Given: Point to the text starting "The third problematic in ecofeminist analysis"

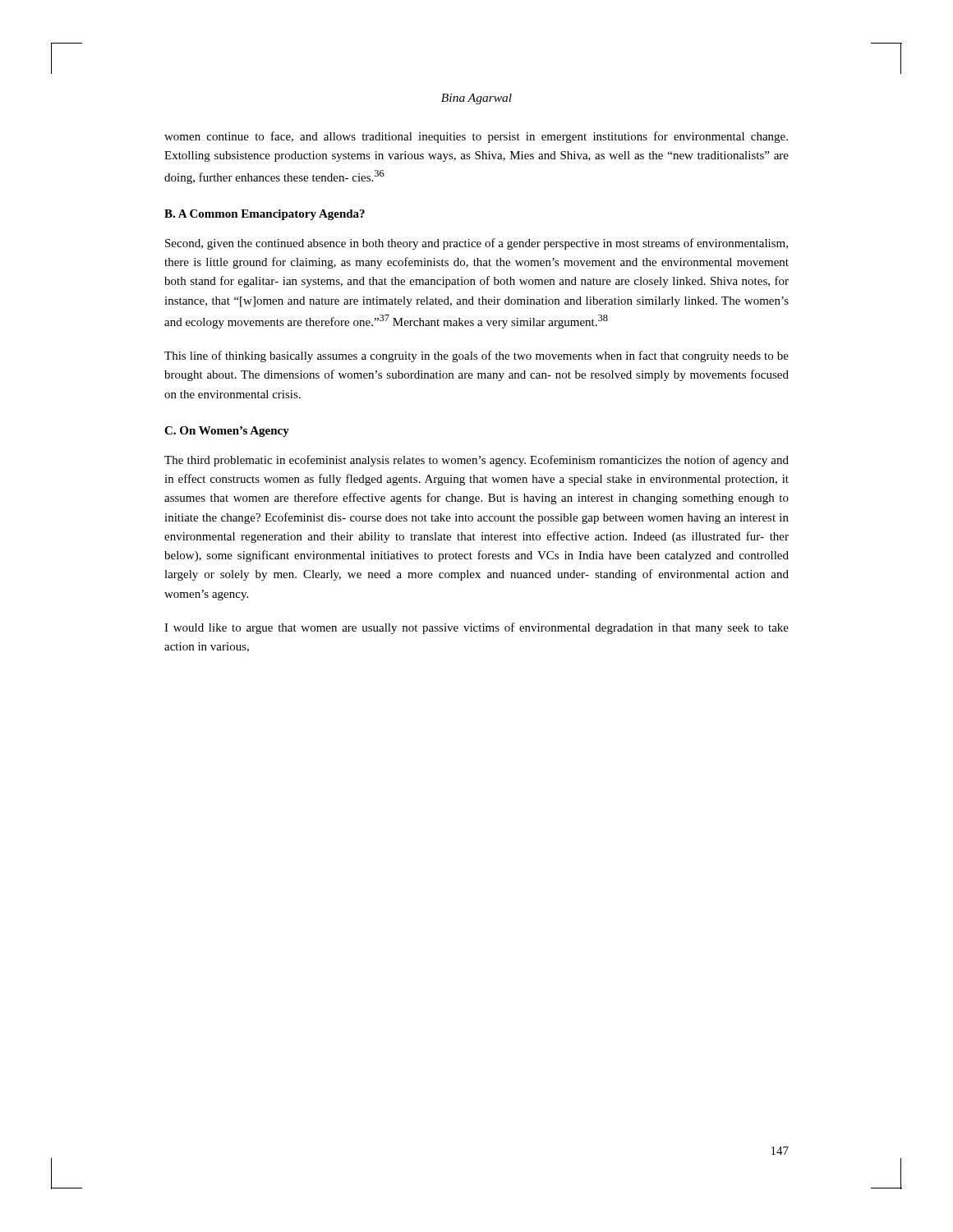Looking at the screenshot, I should 476,527.
